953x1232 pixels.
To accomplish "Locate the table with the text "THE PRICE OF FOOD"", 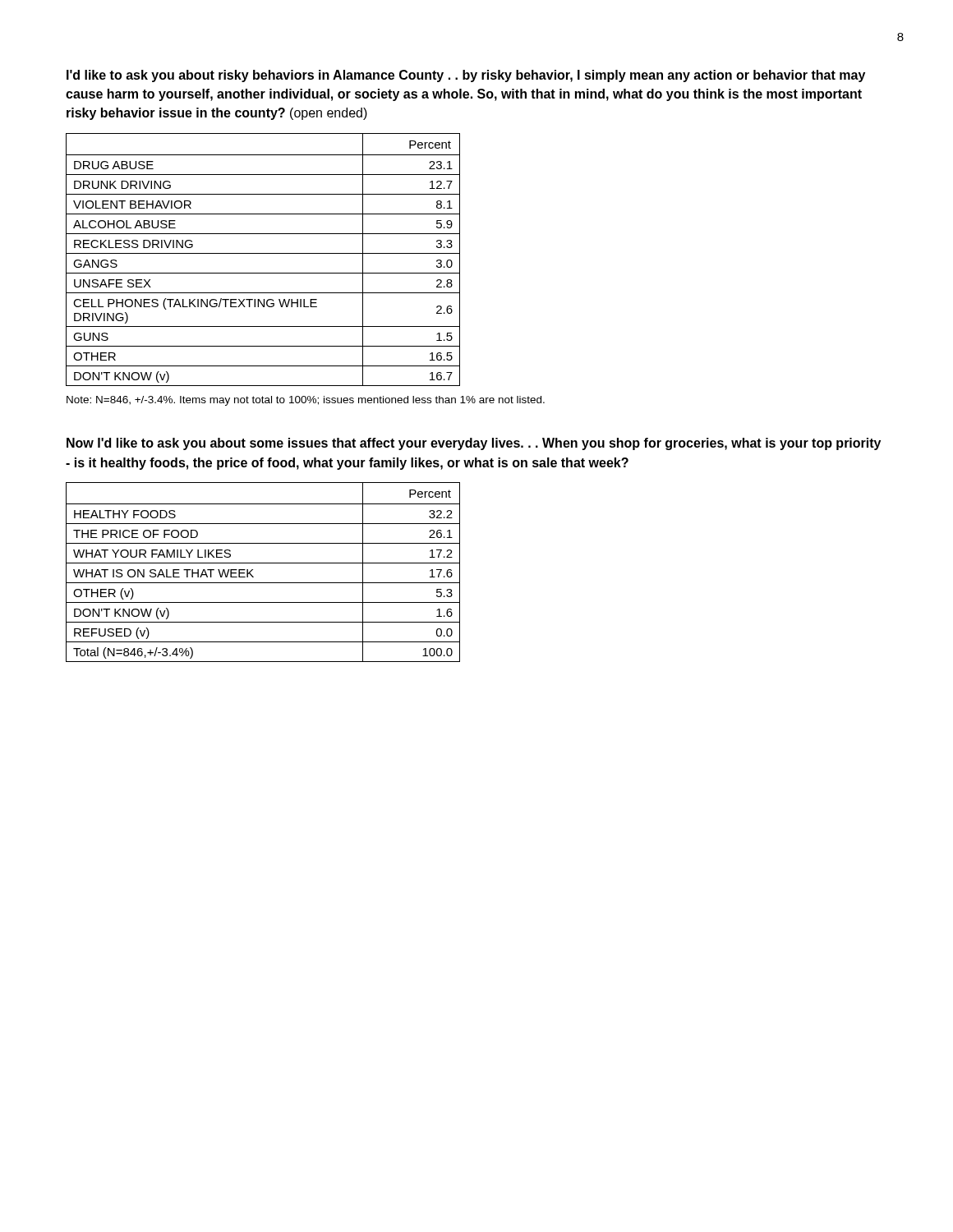I will click(476, 572).
